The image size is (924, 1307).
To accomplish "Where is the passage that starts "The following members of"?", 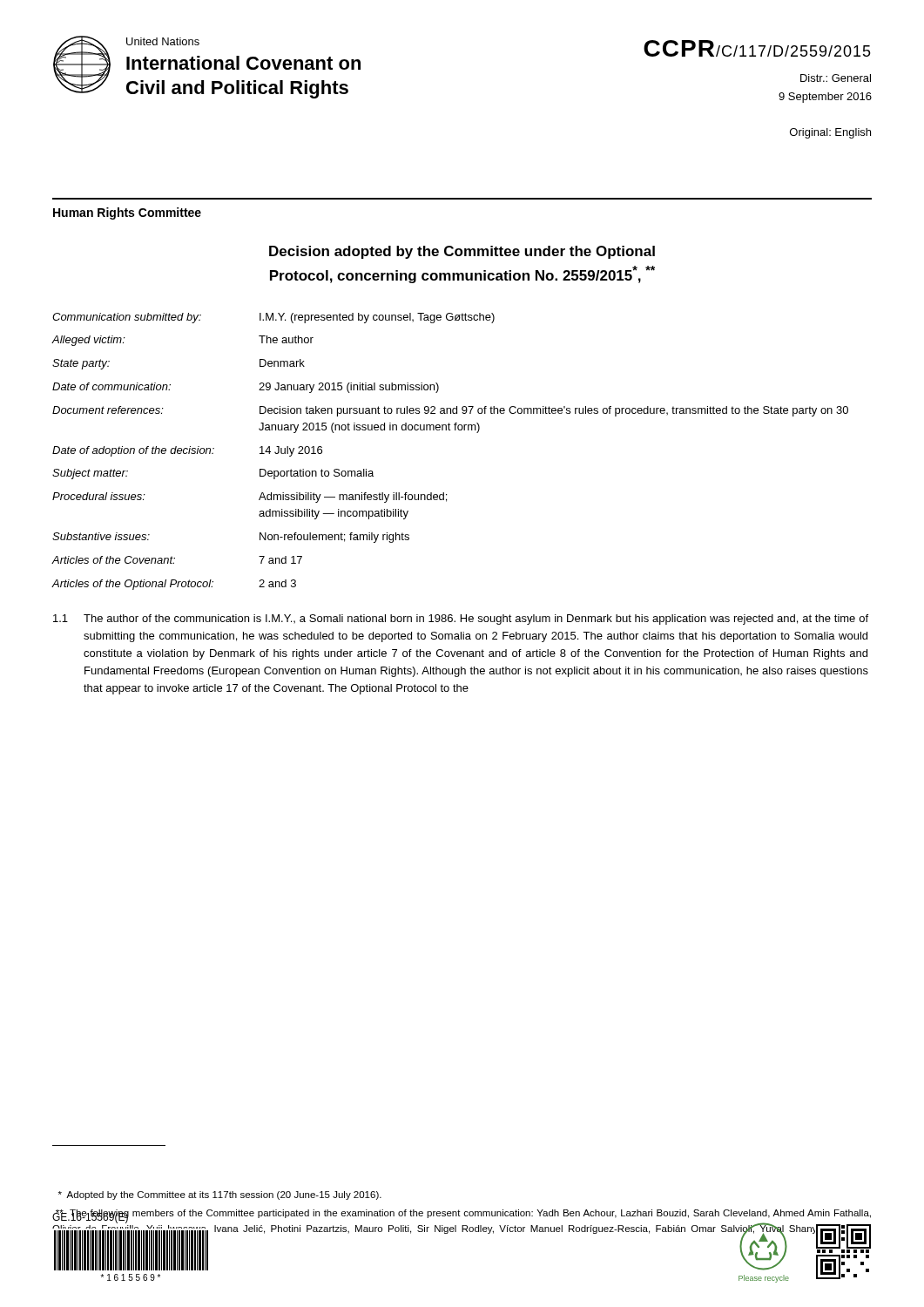I will [x=462, y=1228].
